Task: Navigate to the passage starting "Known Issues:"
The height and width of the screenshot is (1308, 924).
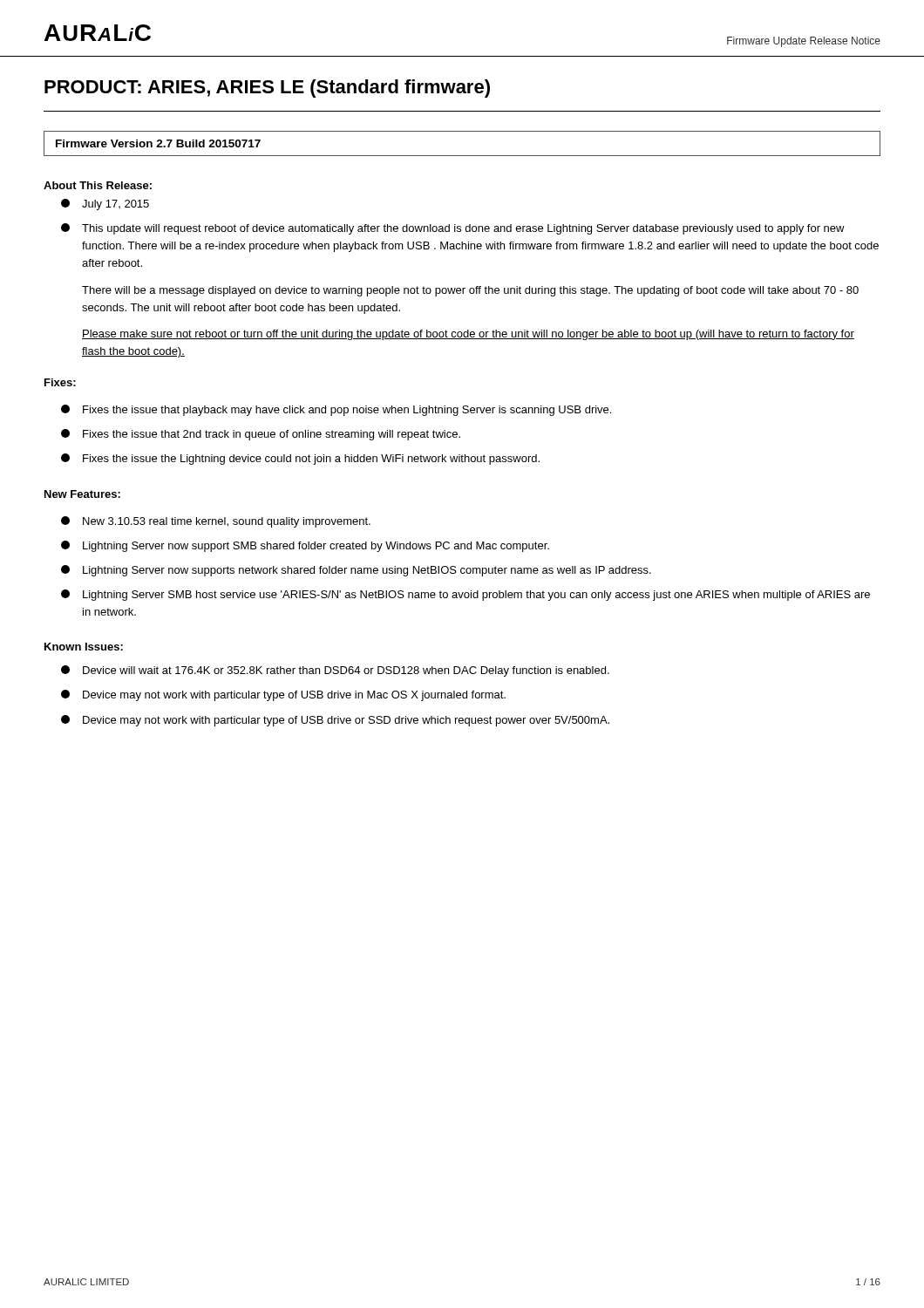Action: click(84, 647)
